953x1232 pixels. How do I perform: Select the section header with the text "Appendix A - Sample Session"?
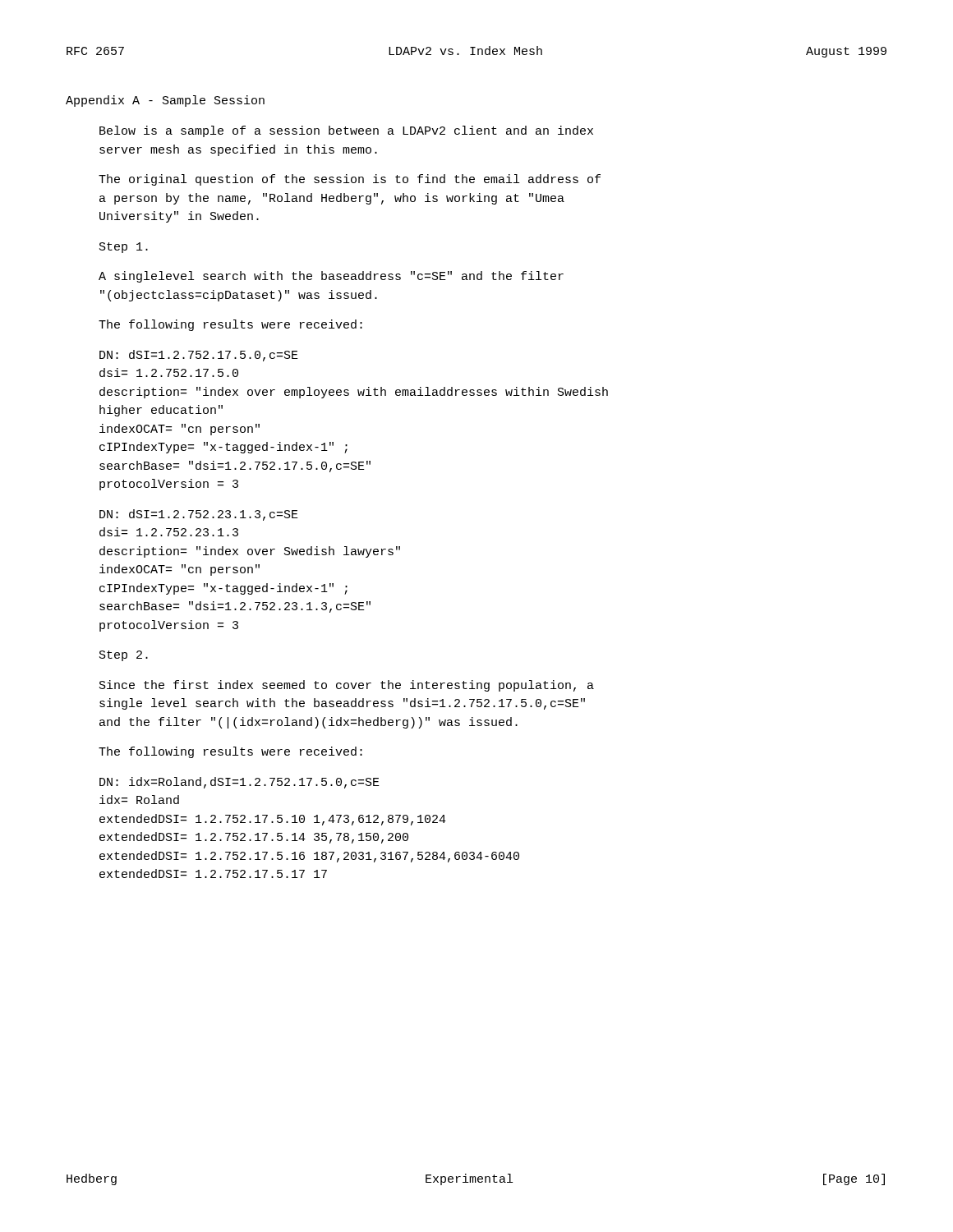(x=166, y=101)
